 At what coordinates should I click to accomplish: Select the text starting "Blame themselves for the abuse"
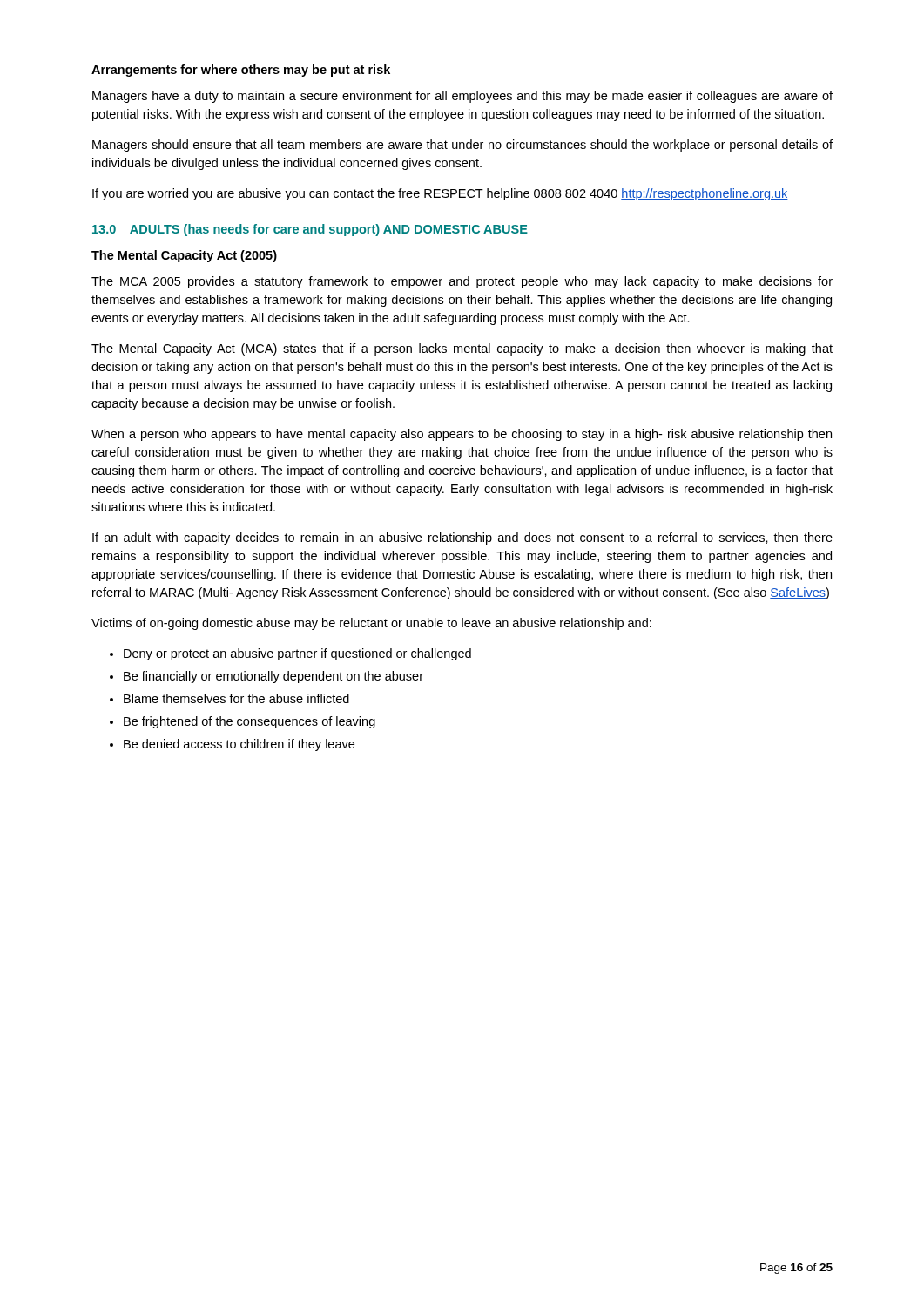[x=236, y=699]
